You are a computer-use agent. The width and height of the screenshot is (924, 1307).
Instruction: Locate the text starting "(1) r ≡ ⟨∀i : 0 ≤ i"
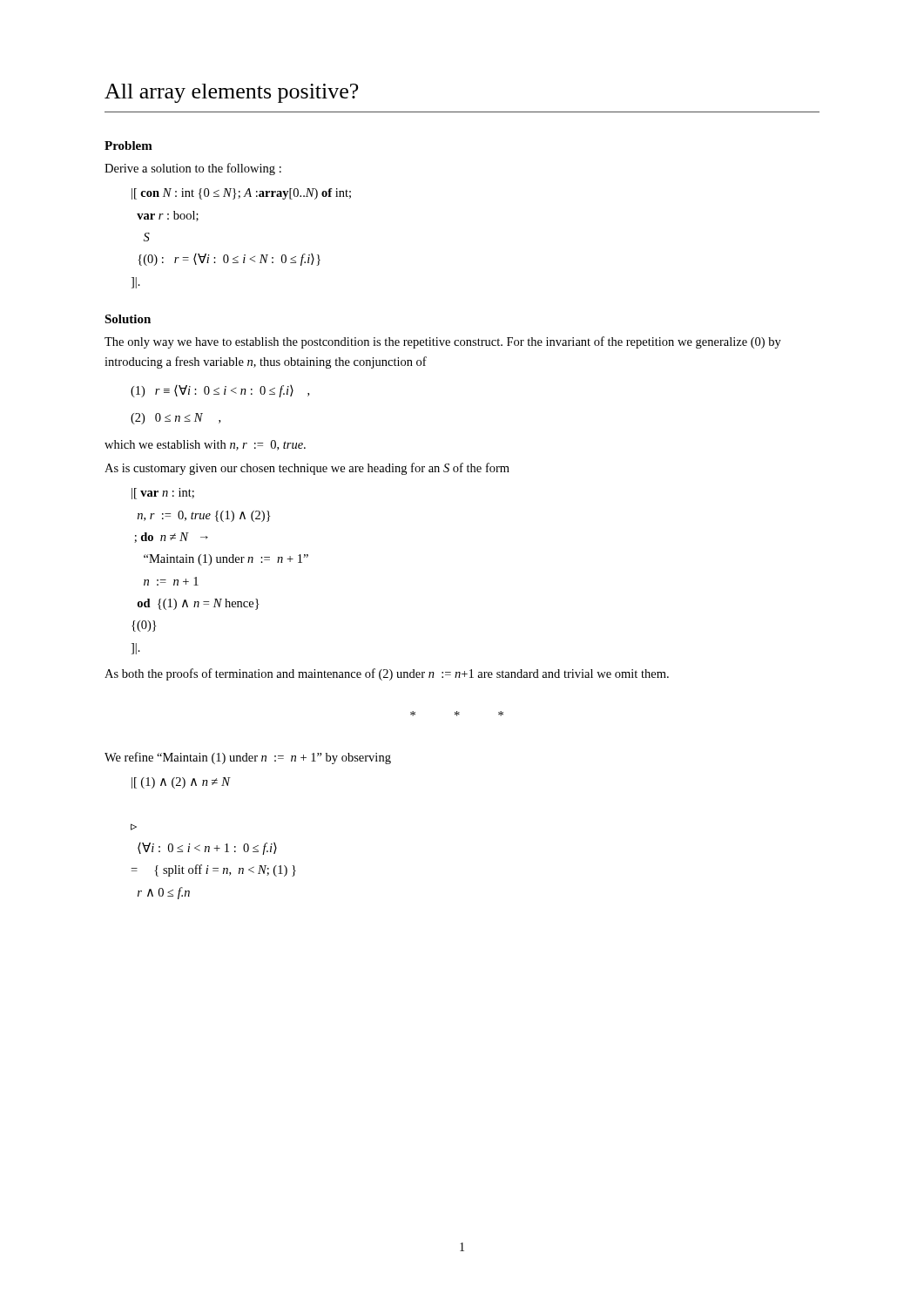[x=220, y=390]
